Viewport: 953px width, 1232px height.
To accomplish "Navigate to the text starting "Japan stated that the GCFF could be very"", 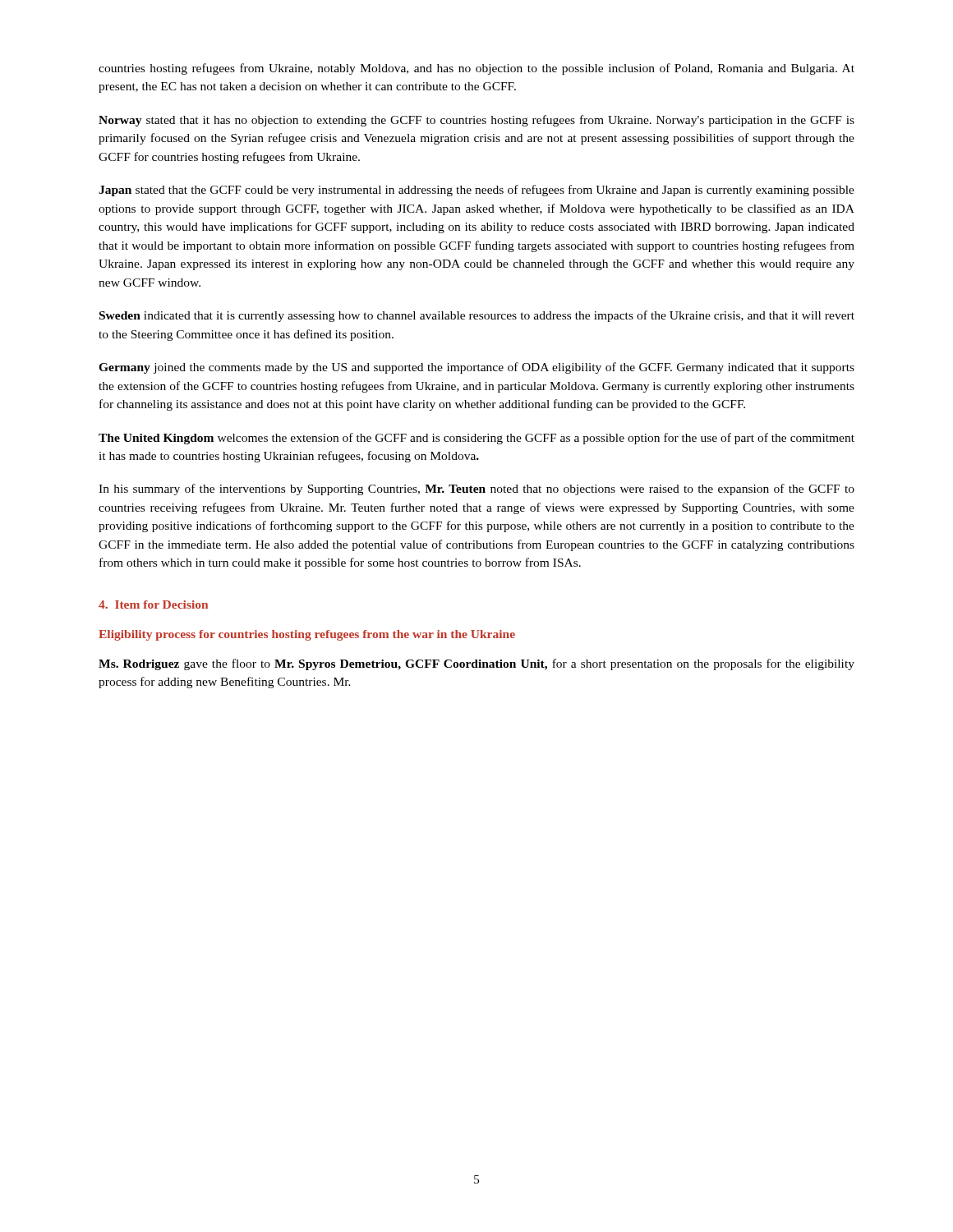I will (476, 236).
